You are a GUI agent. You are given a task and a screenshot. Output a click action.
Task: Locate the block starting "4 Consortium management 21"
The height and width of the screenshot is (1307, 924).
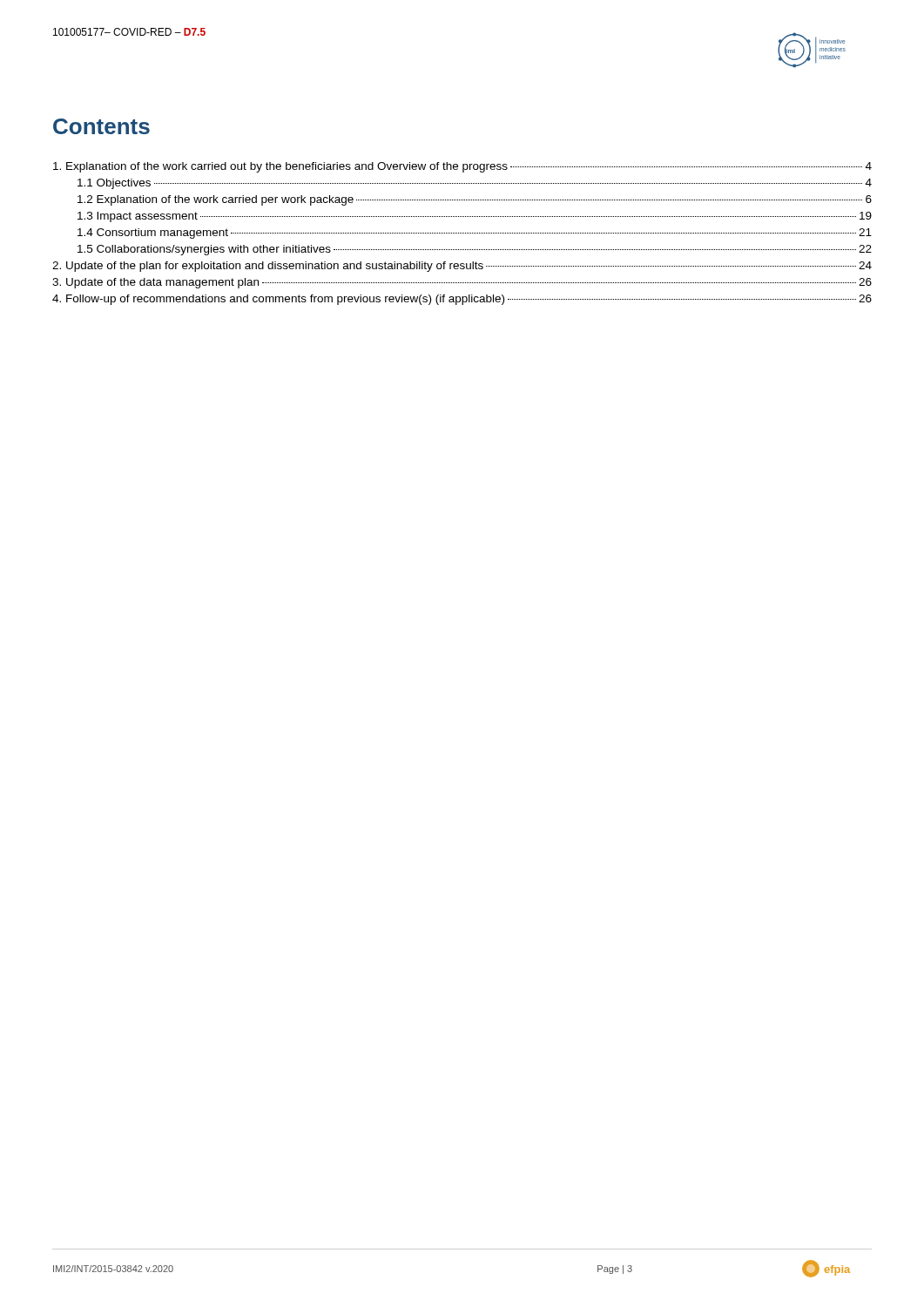tap(474, 232)
